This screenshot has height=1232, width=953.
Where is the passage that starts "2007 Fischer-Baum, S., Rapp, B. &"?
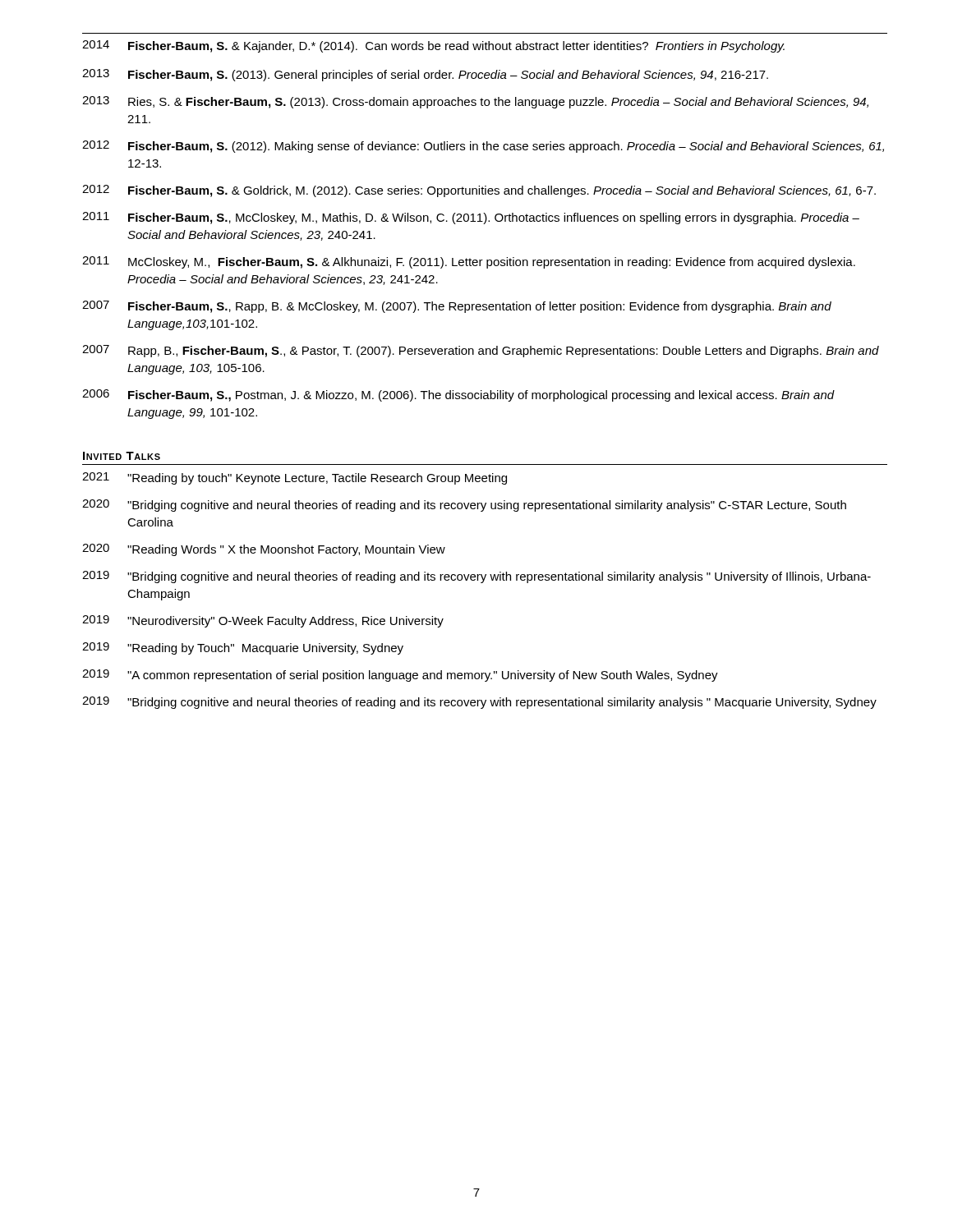(485, 315)
